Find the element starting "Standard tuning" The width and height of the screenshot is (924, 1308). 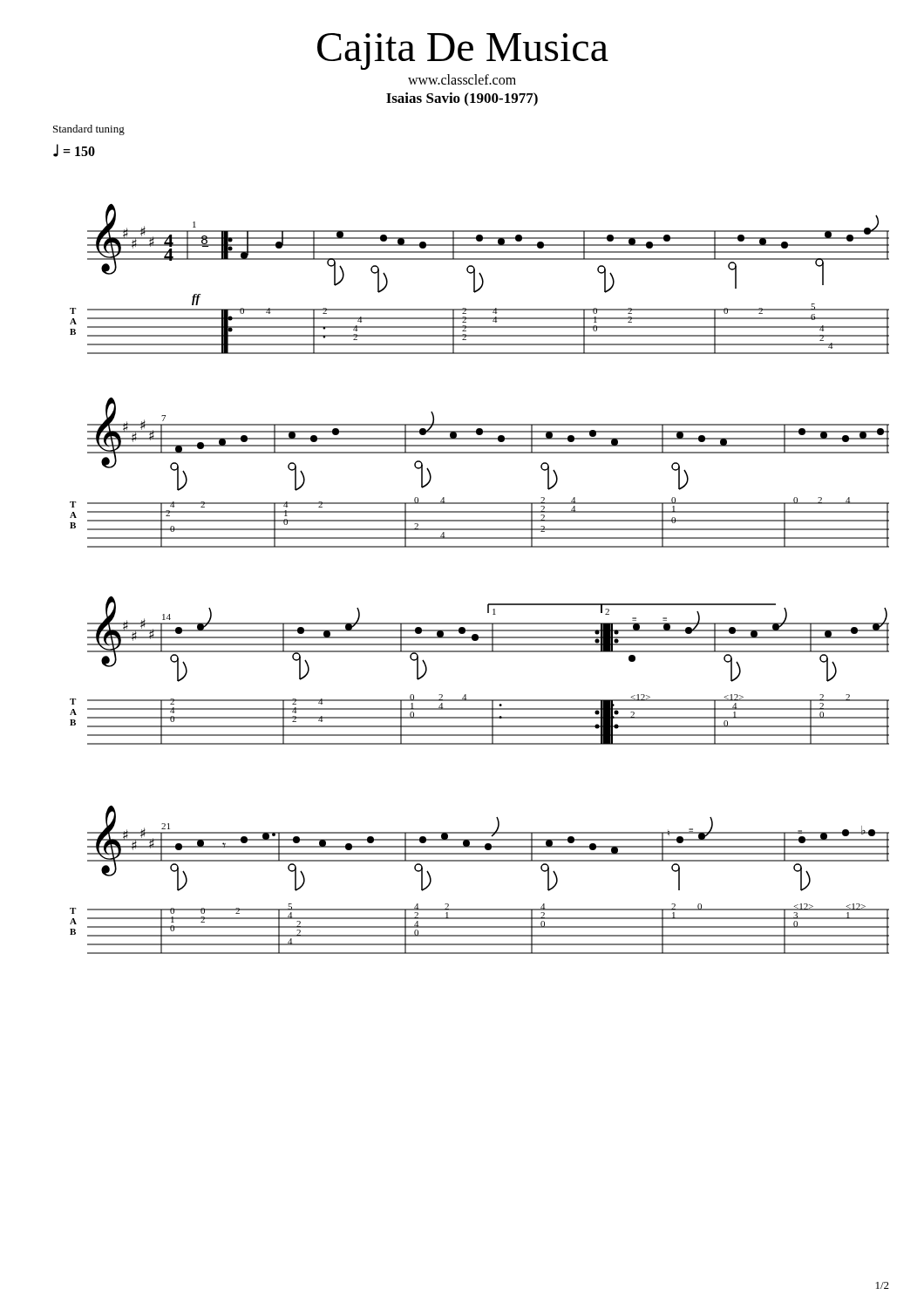tap(88, 129)
